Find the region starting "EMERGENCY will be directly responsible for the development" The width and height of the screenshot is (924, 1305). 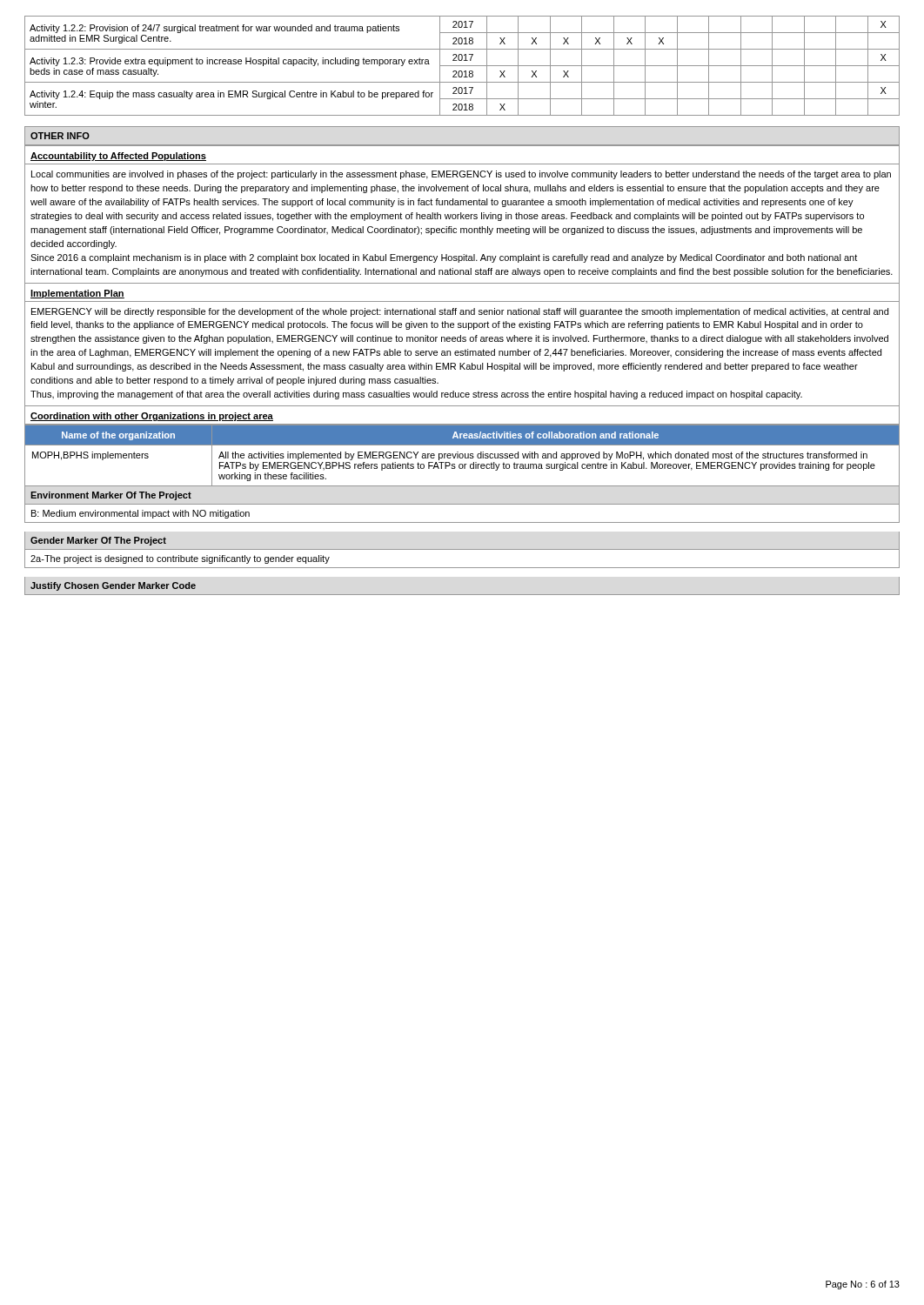tap(460, 353)
